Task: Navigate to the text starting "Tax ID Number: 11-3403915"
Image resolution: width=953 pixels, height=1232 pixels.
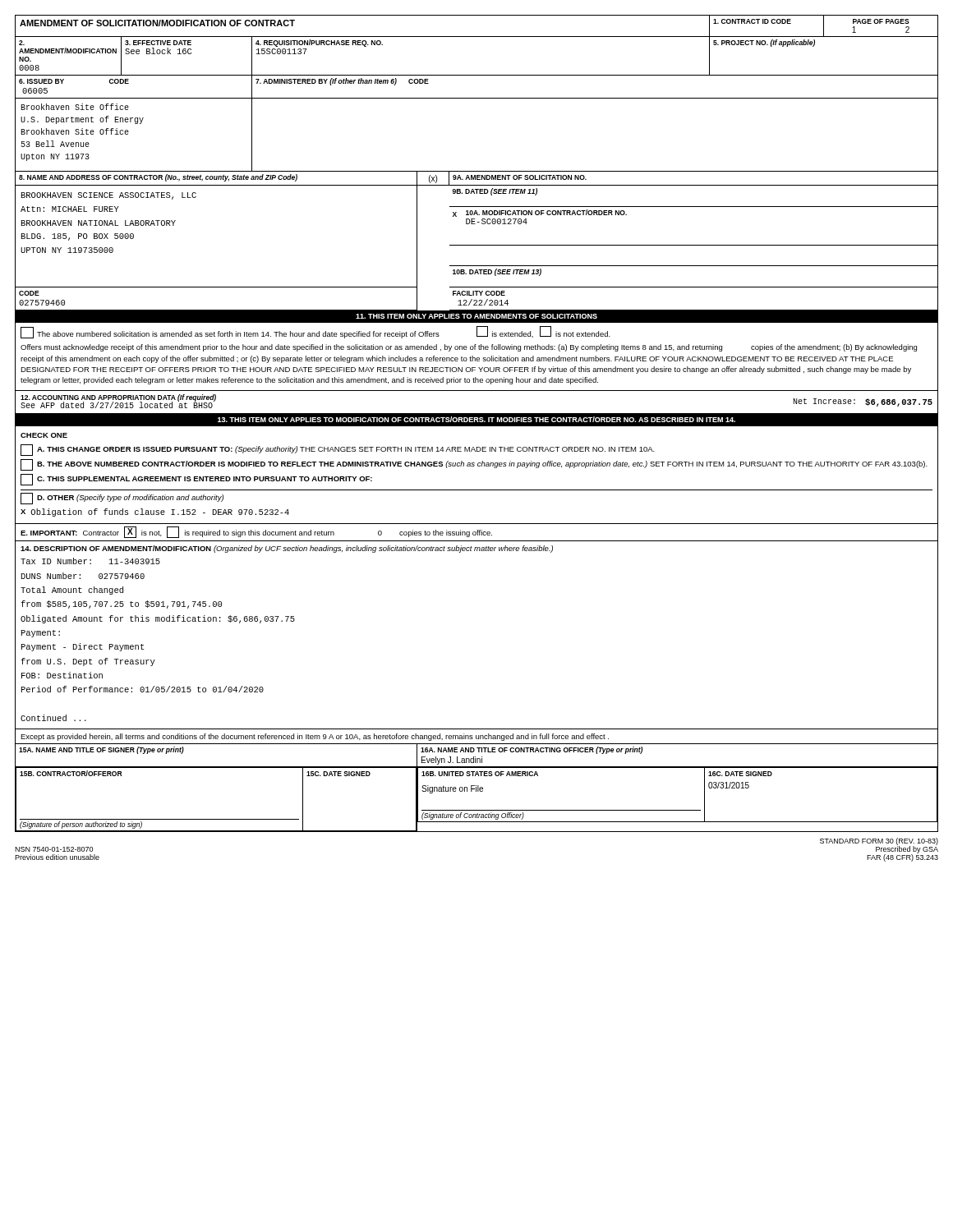Action: [x=90, y=561]
